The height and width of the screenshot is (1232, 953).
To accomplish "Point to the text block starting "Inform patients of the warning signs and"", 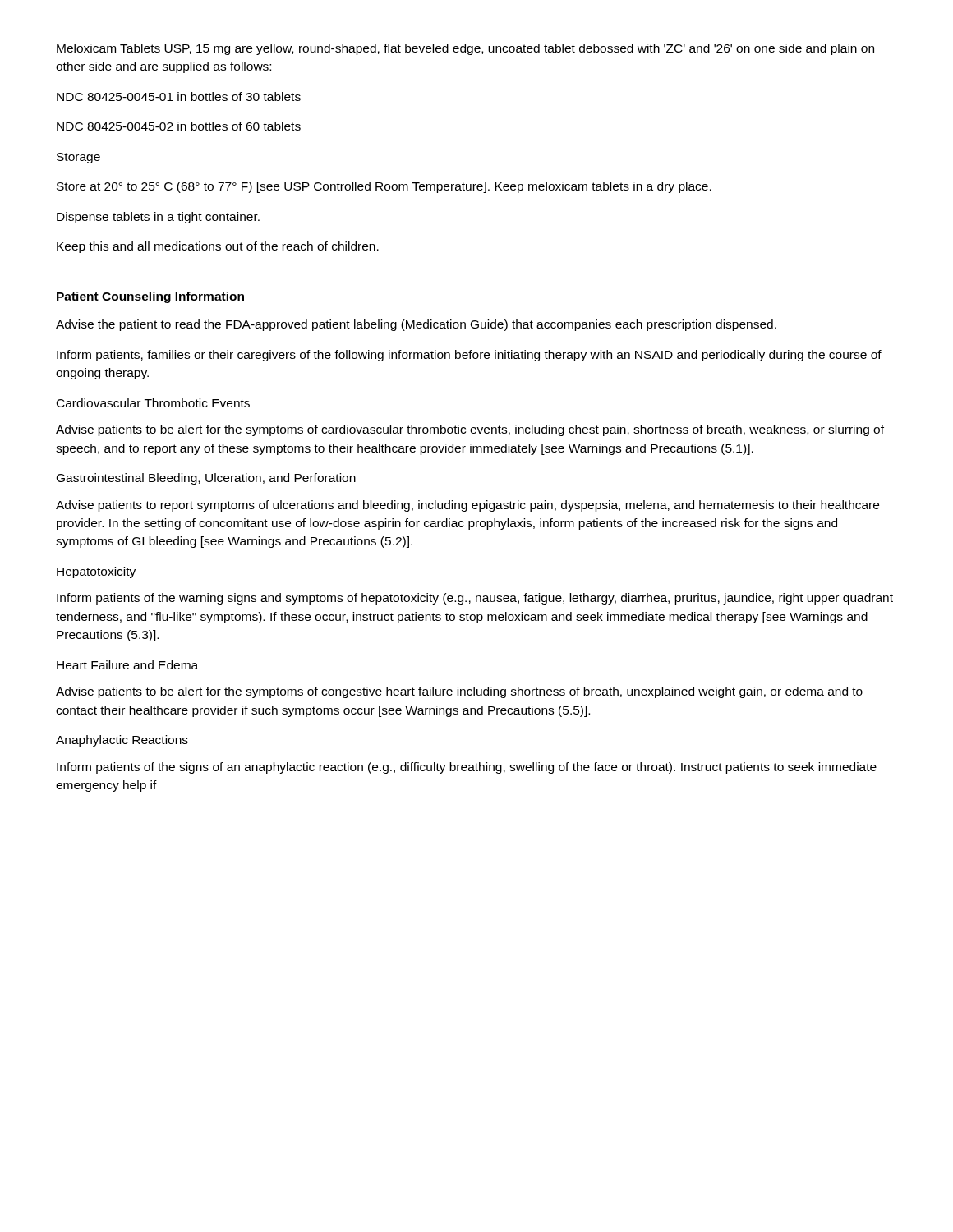I will pyautogui.click(x=476, y=617).
